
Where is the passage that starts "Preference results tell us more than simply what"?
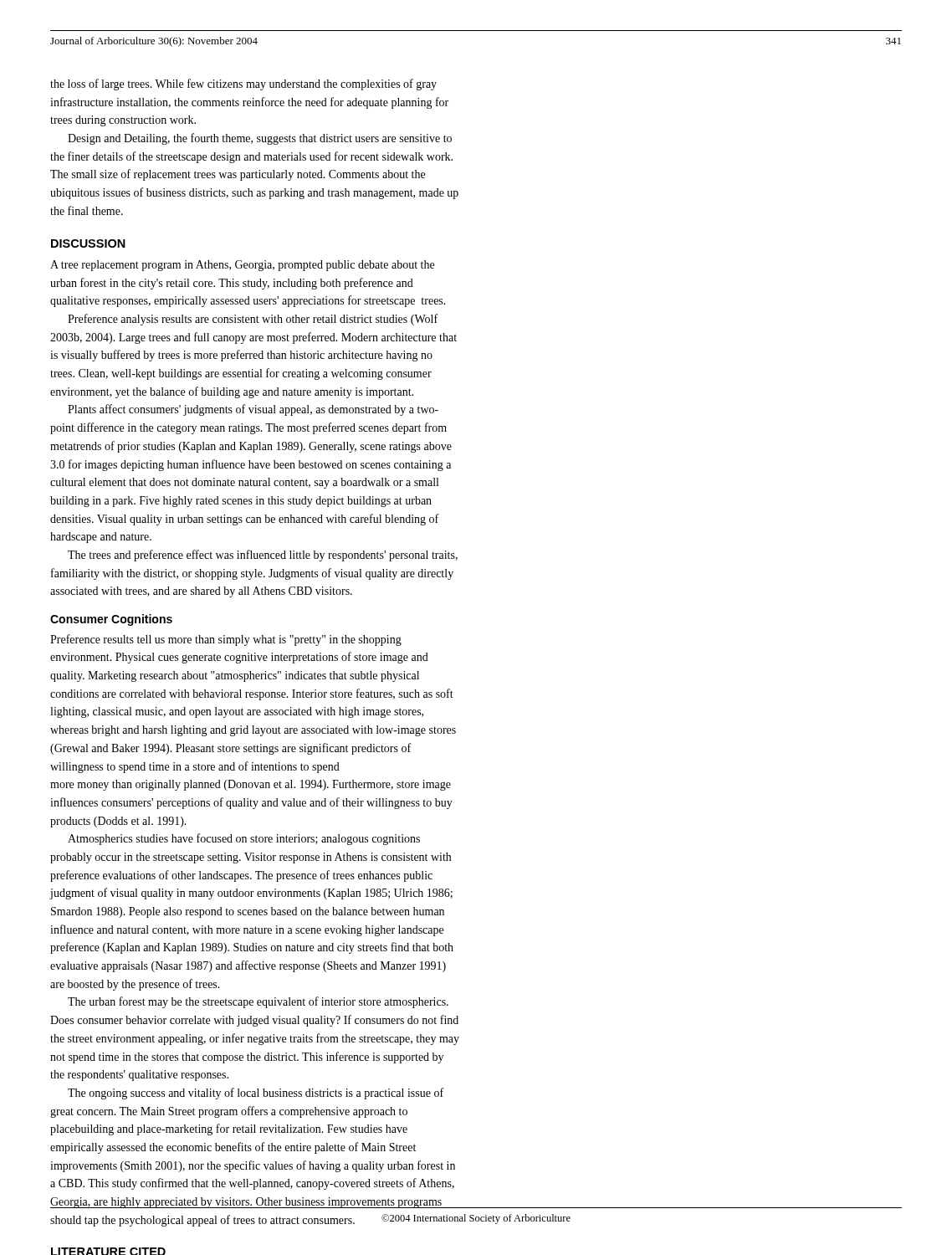pos(255,703)
